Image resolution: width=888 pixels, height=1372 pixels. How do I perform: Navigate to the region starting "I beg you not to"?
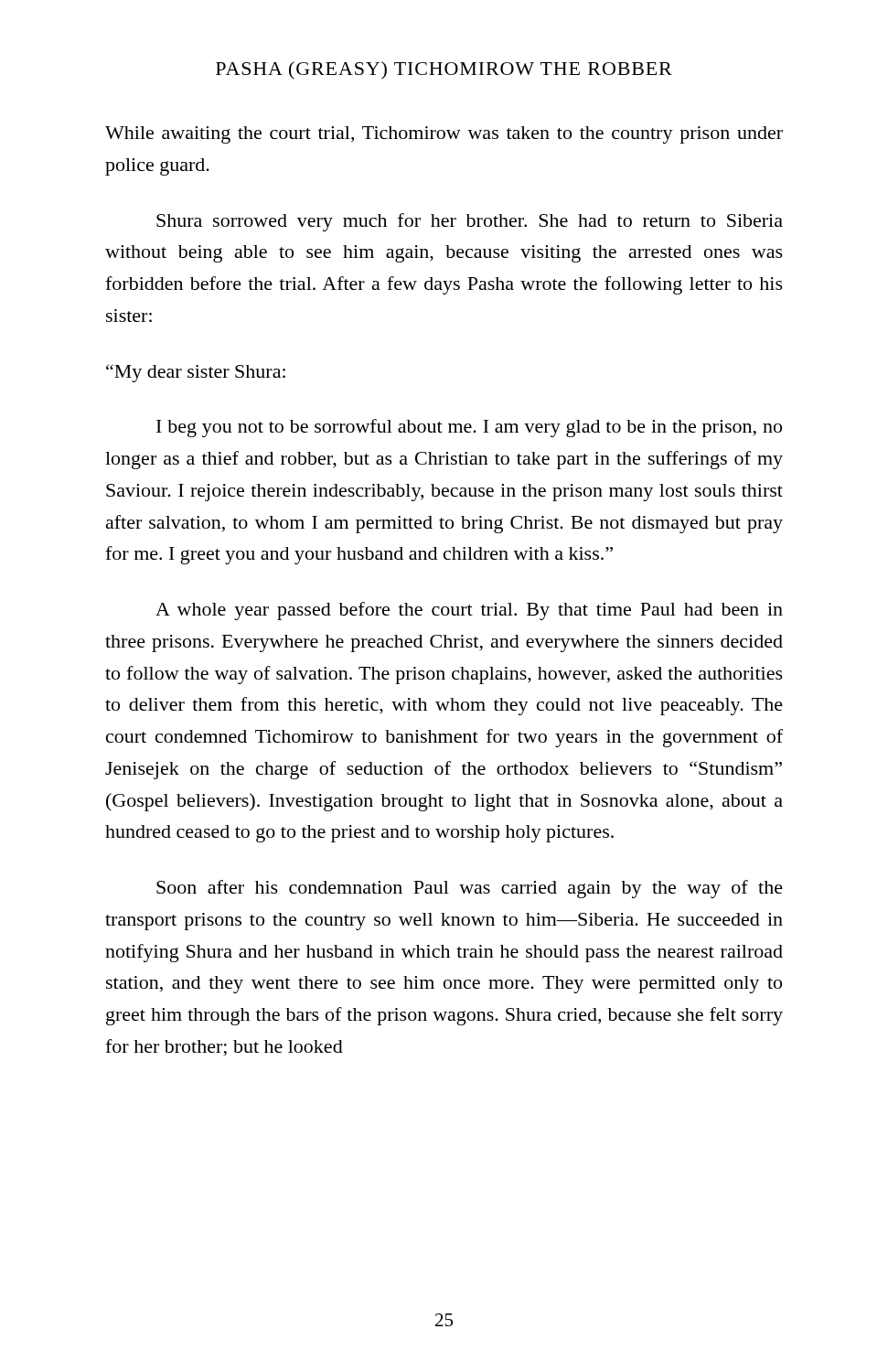coord(444,490)
